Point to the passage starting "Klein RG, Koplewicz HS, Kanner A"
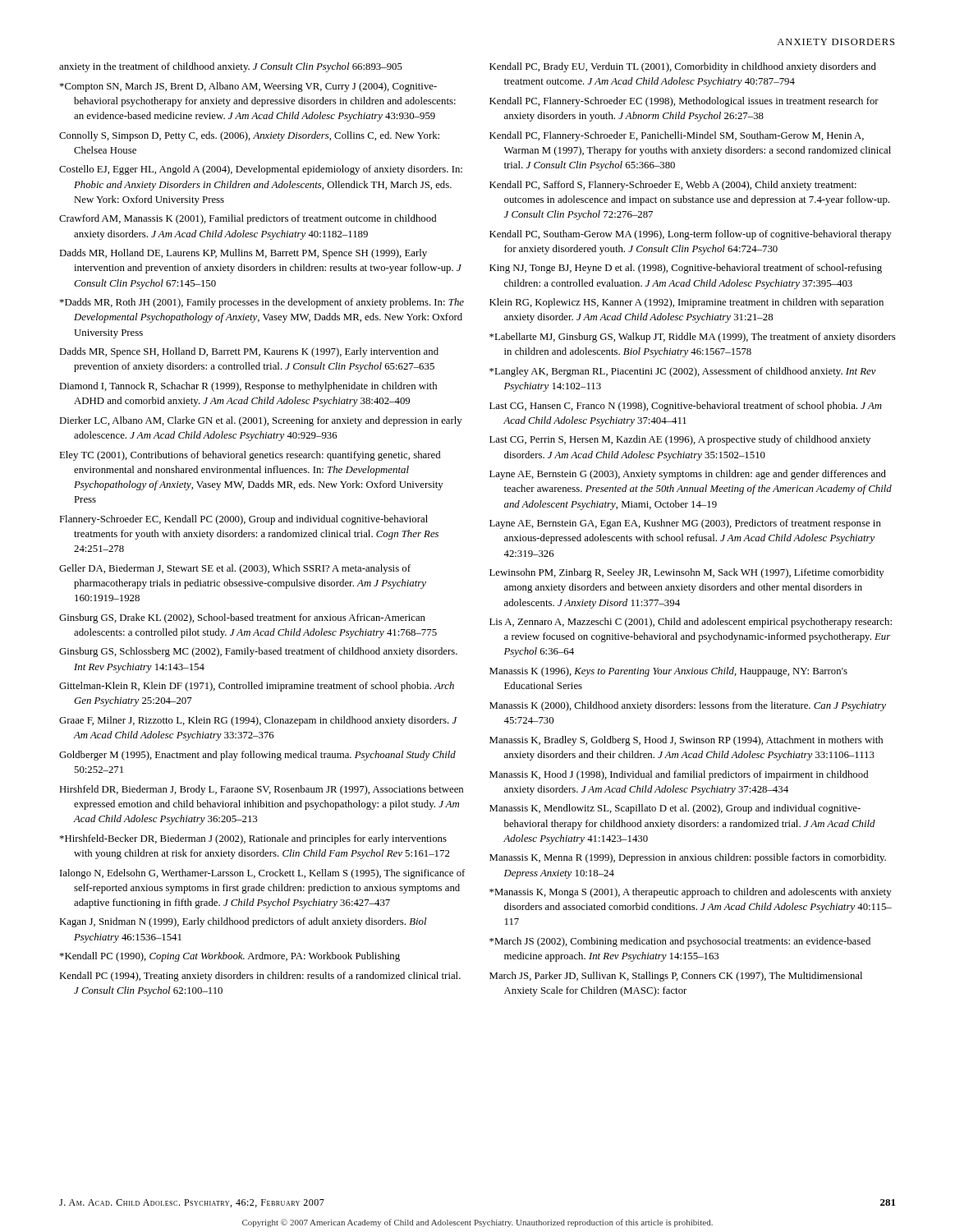955x1232 pixels. point(686,310)
